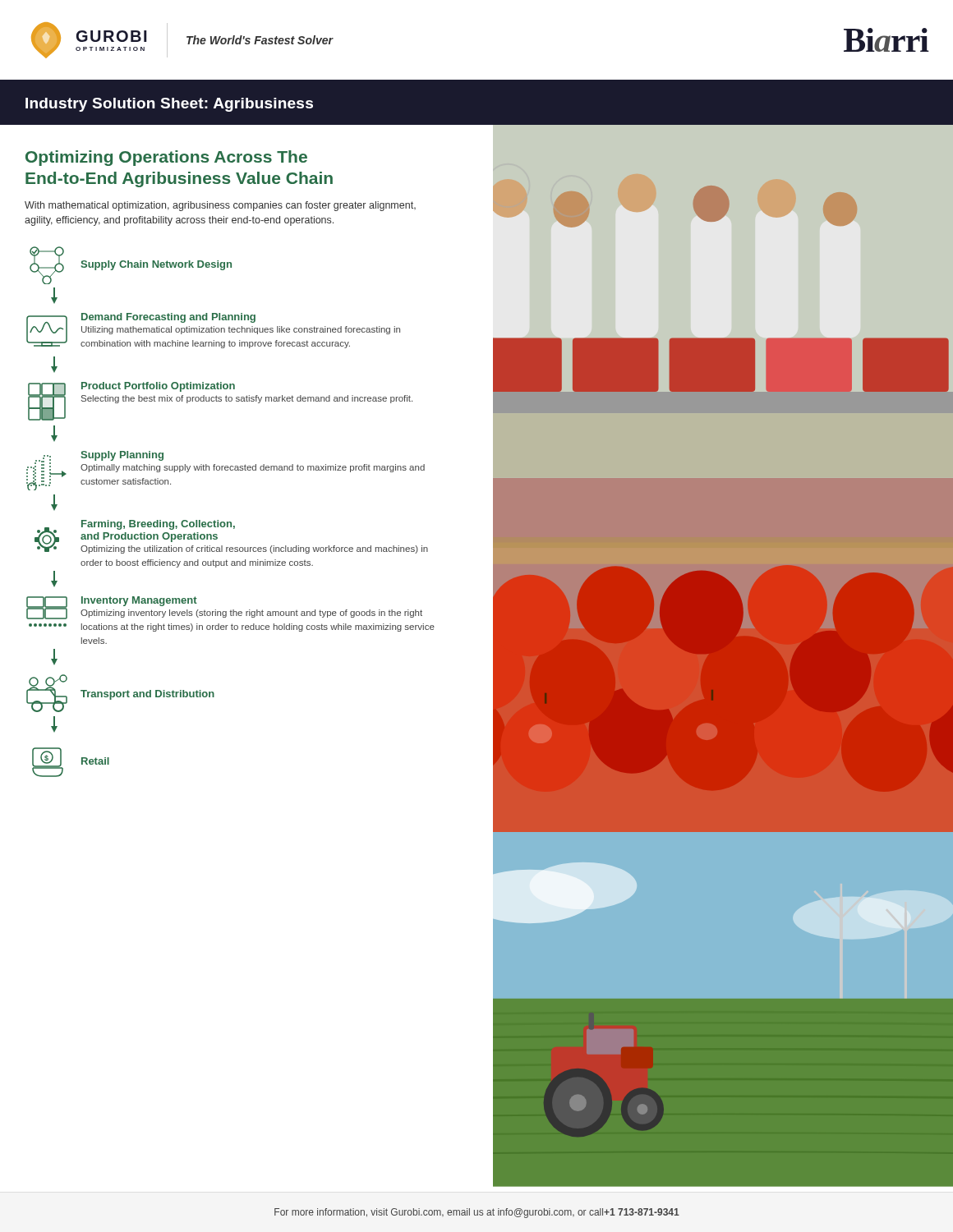Navigate to the passage starting "Industry Solution Sheet: Agribusiness"
Image resolution: width=953 pixels, height=1232 pixels.
coord(169,103)
